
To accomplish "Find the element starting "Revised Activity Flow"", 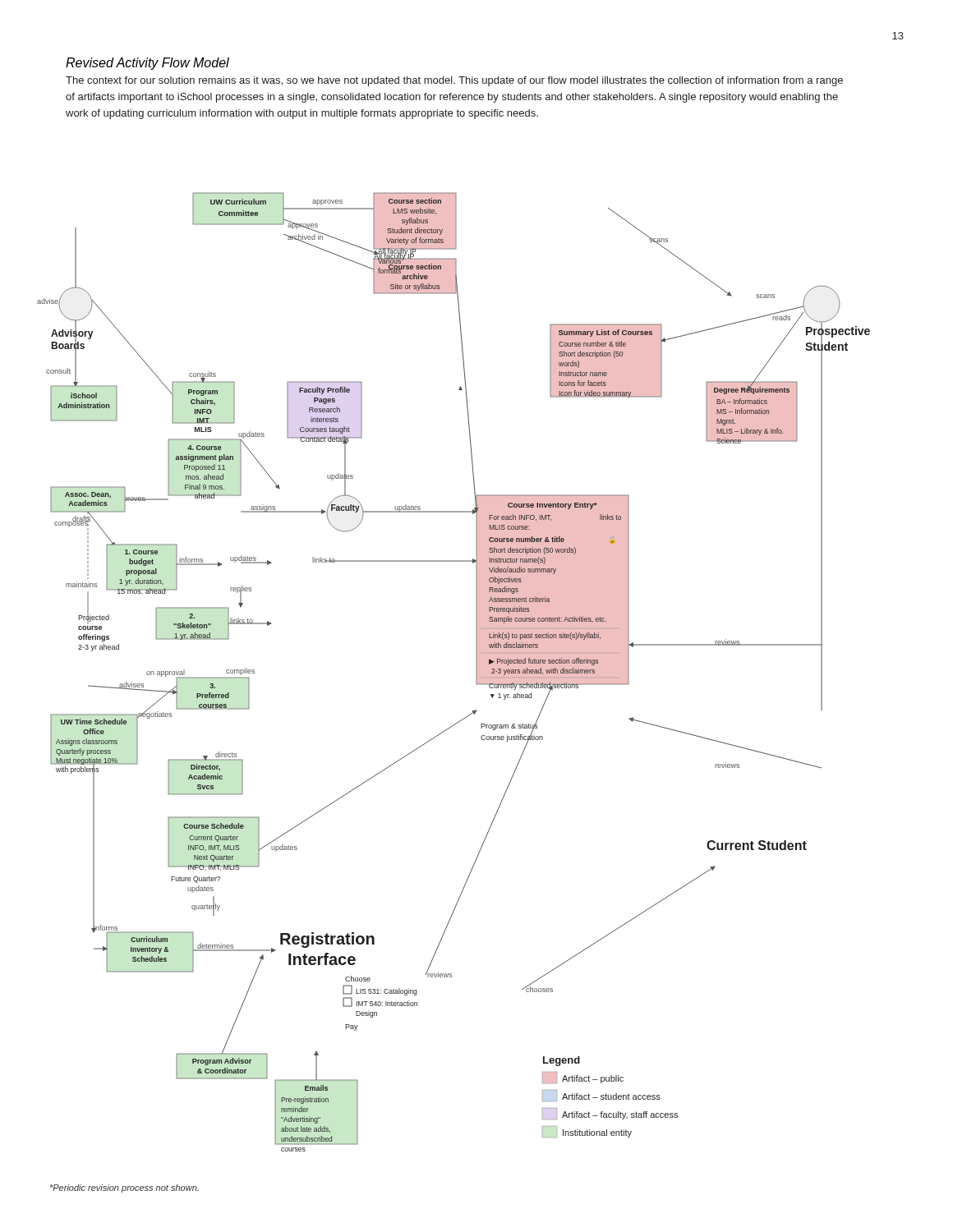I will tap(147, 63).
